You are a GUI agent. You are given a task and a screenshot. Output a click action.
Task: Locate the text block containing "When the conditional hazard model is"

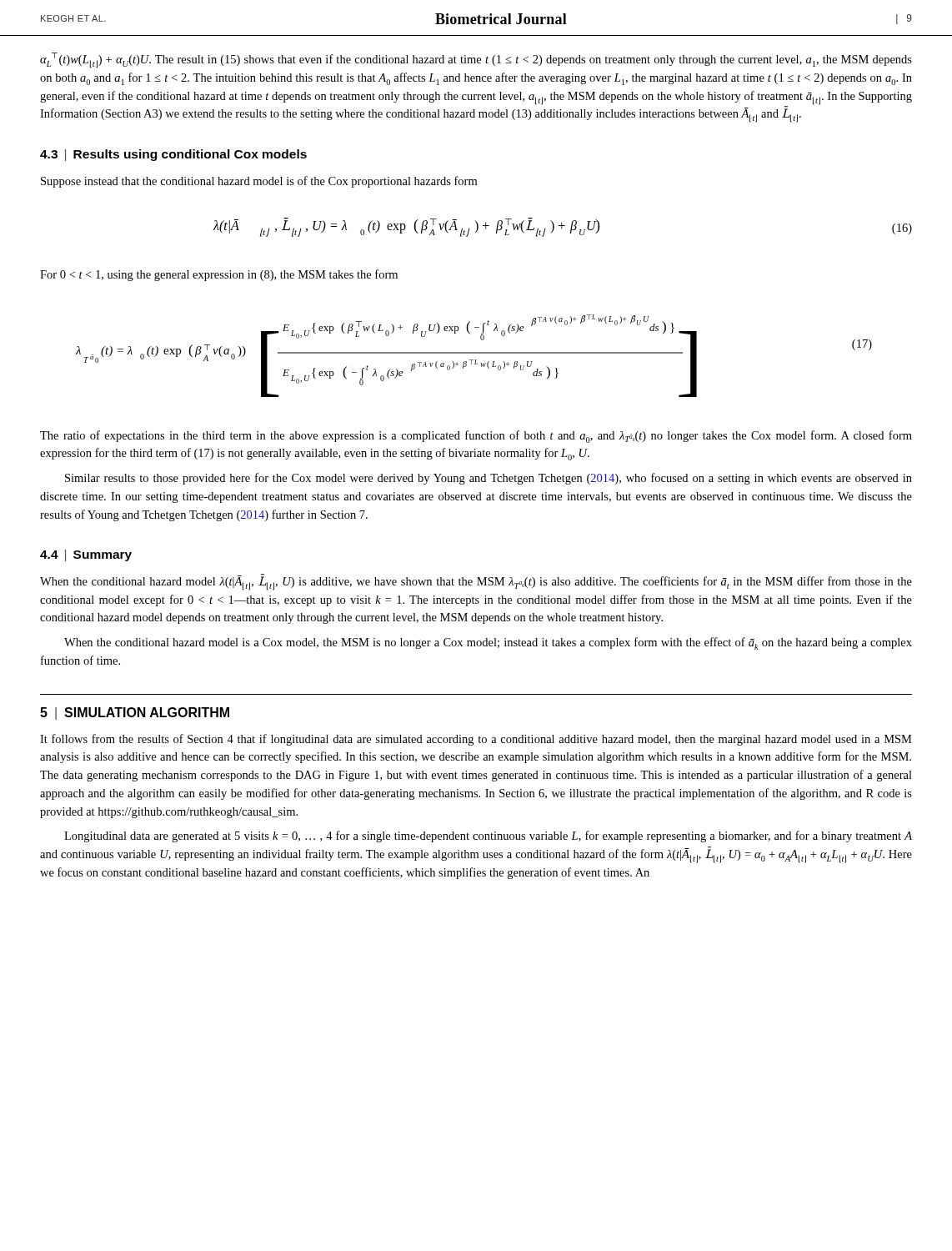click(476, 651)
